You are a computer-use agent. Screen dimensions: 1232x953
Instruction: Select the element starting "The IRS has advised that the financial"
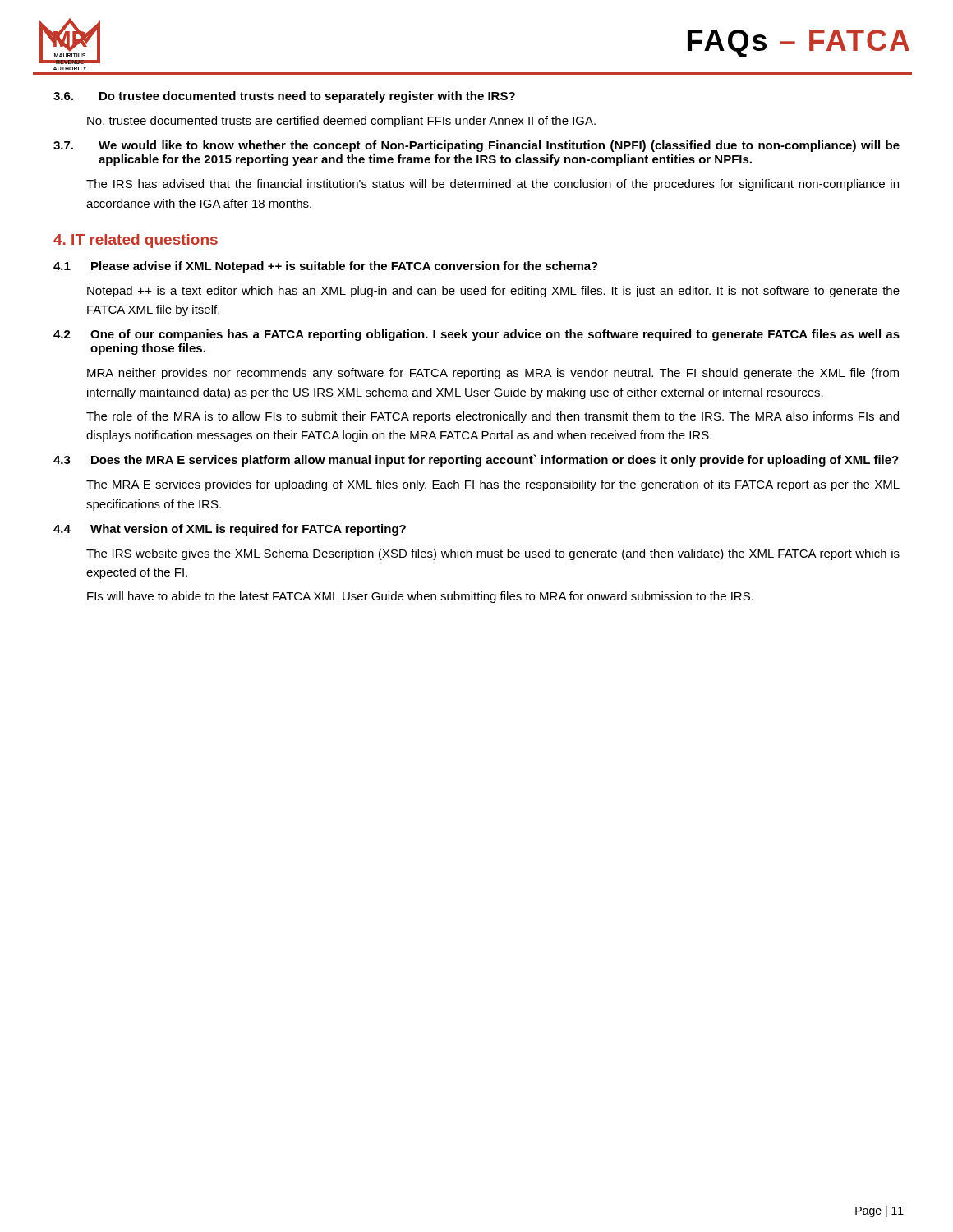[493, 193]
